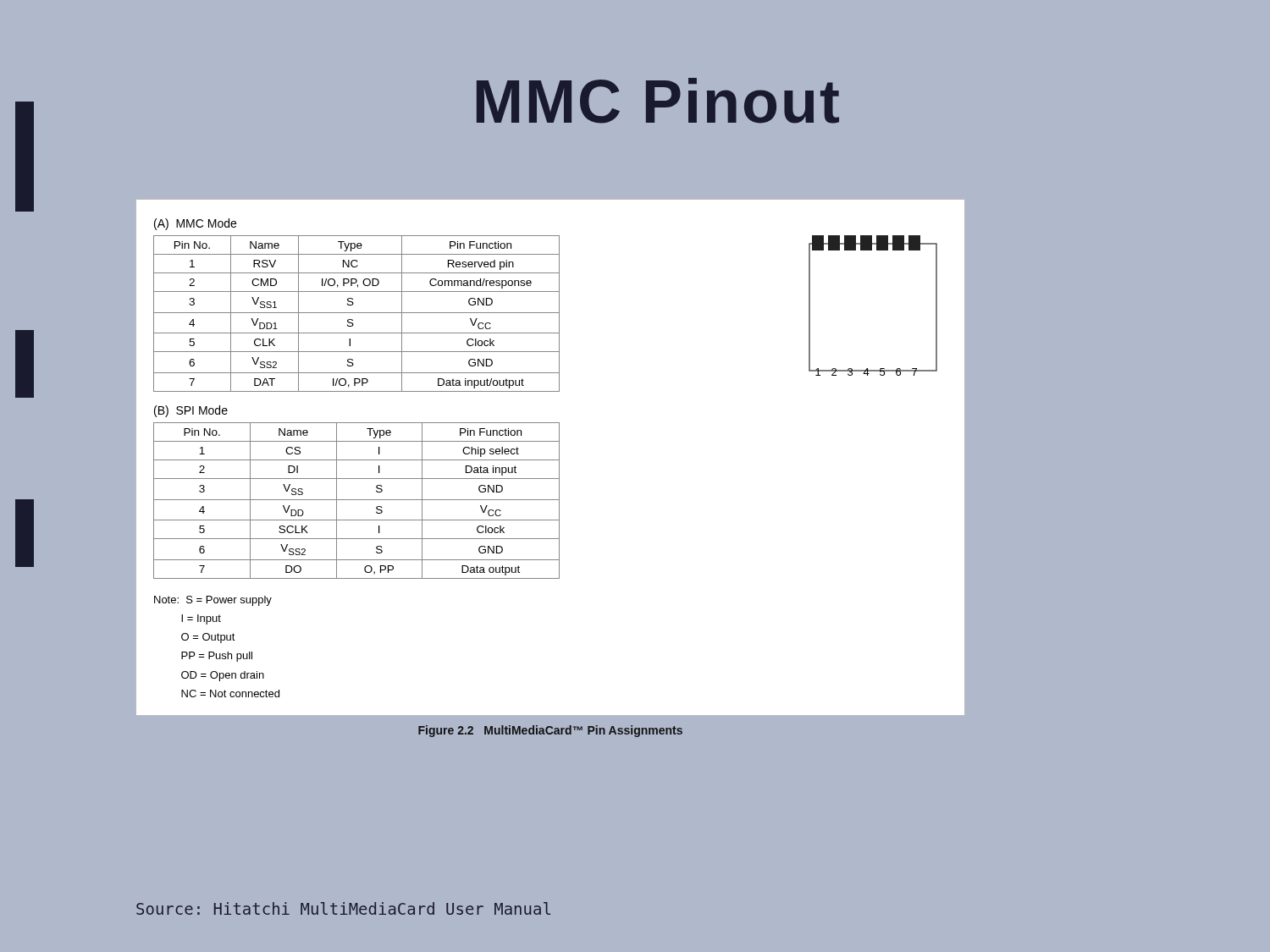Point to "(B) SPI Mode"

pyautogui.click(x=190, y=411)
